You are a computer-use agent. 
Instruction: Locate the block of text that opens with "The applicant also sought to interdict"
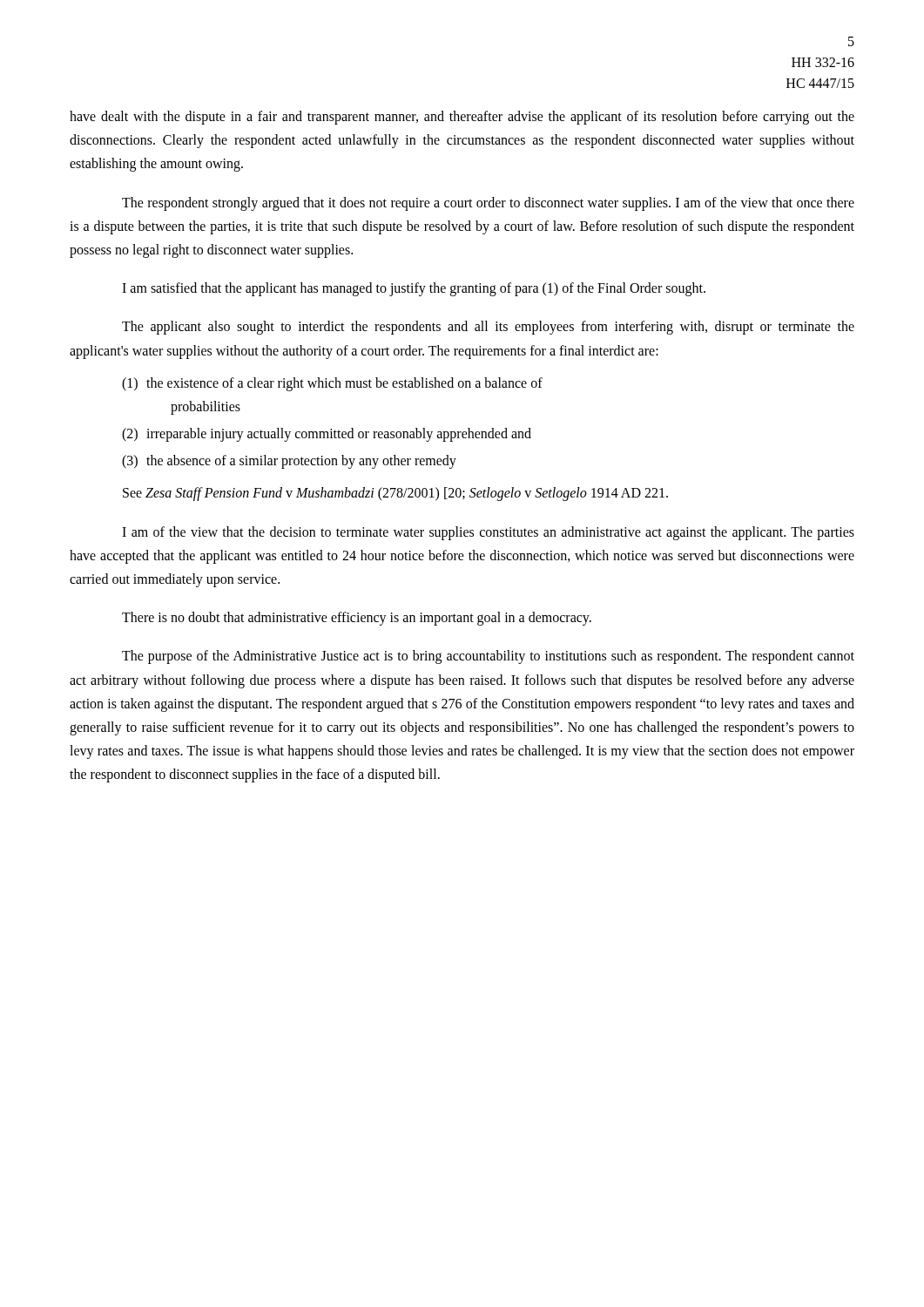pyautogui.click(x=462, y=339)
